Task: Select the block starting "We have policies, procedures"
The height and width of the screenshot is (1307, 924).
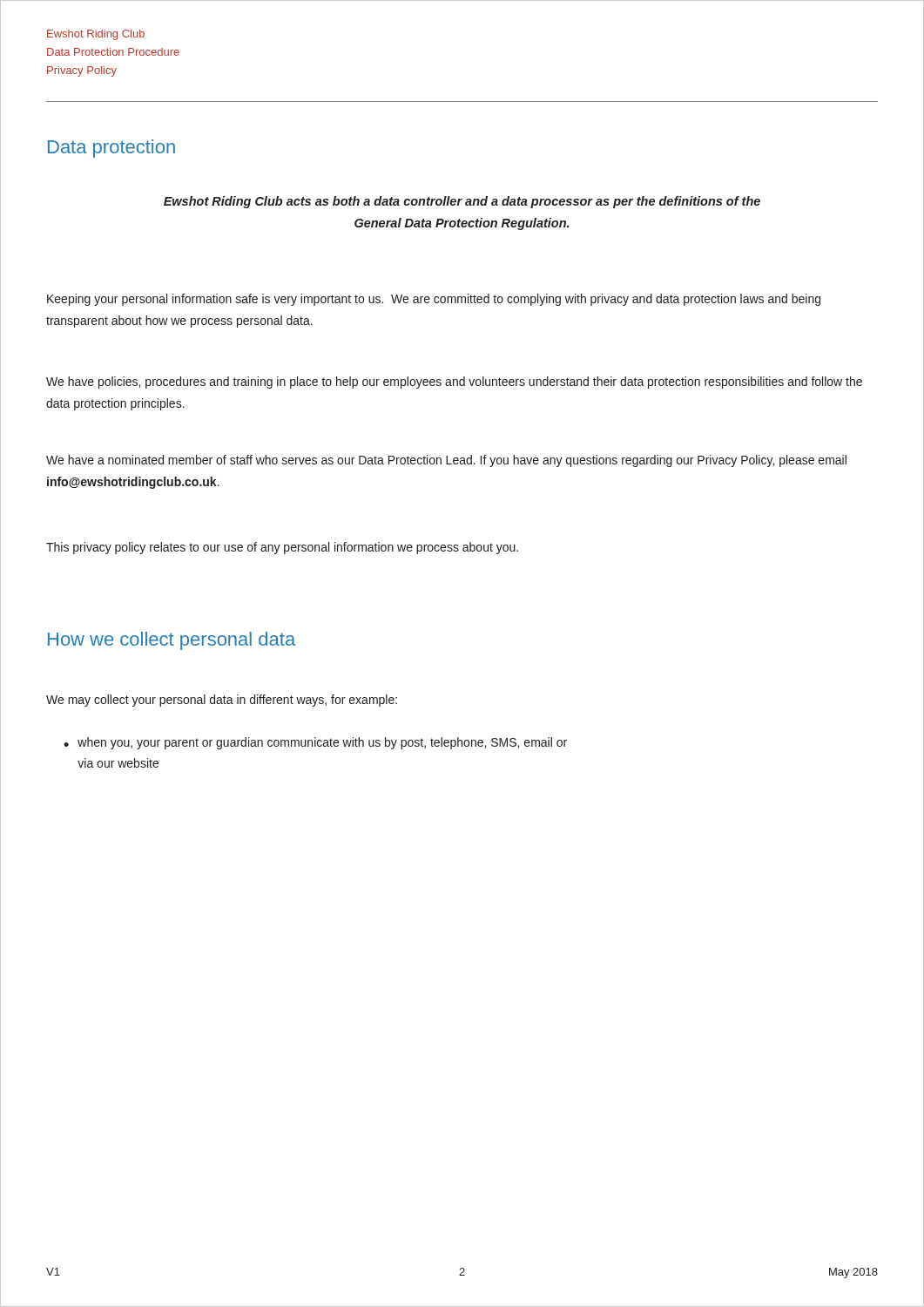Action: (x=454, y=392)
